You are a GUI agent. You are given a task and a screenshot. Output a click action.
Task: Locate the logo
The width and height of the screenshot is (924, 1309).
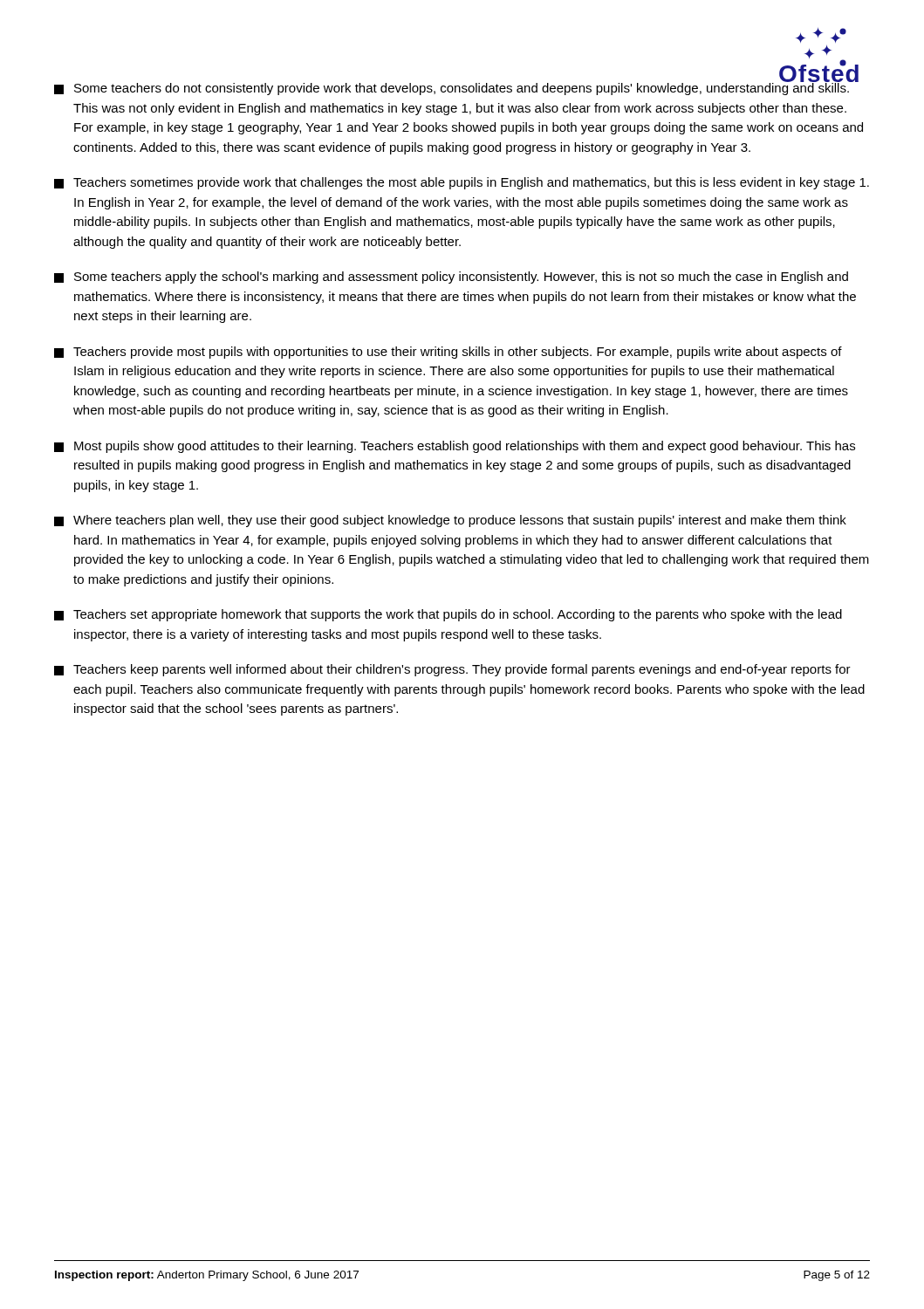[828, 55]
